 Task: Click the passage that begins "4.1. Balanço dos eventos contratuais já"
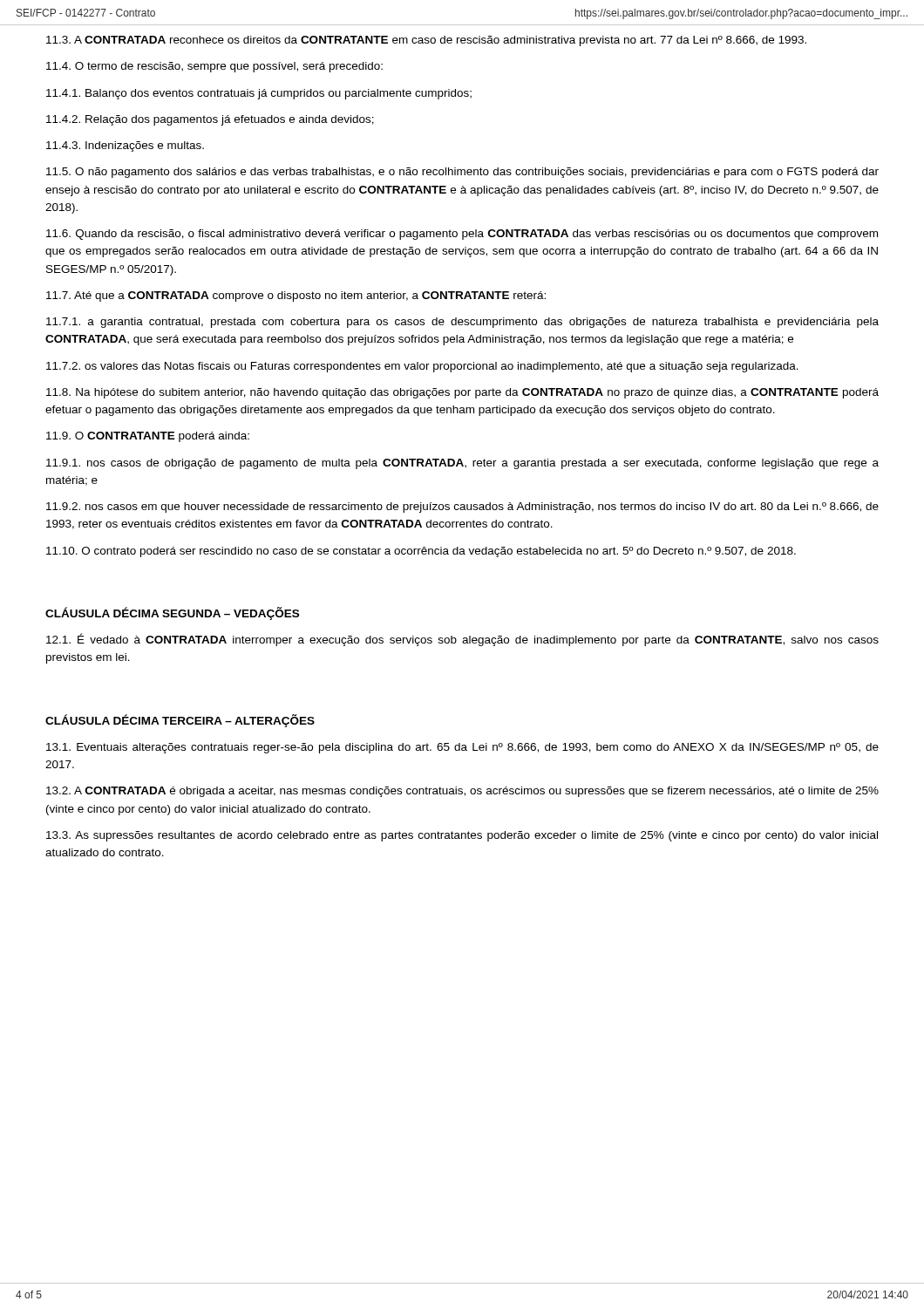[x=259, y=92]
